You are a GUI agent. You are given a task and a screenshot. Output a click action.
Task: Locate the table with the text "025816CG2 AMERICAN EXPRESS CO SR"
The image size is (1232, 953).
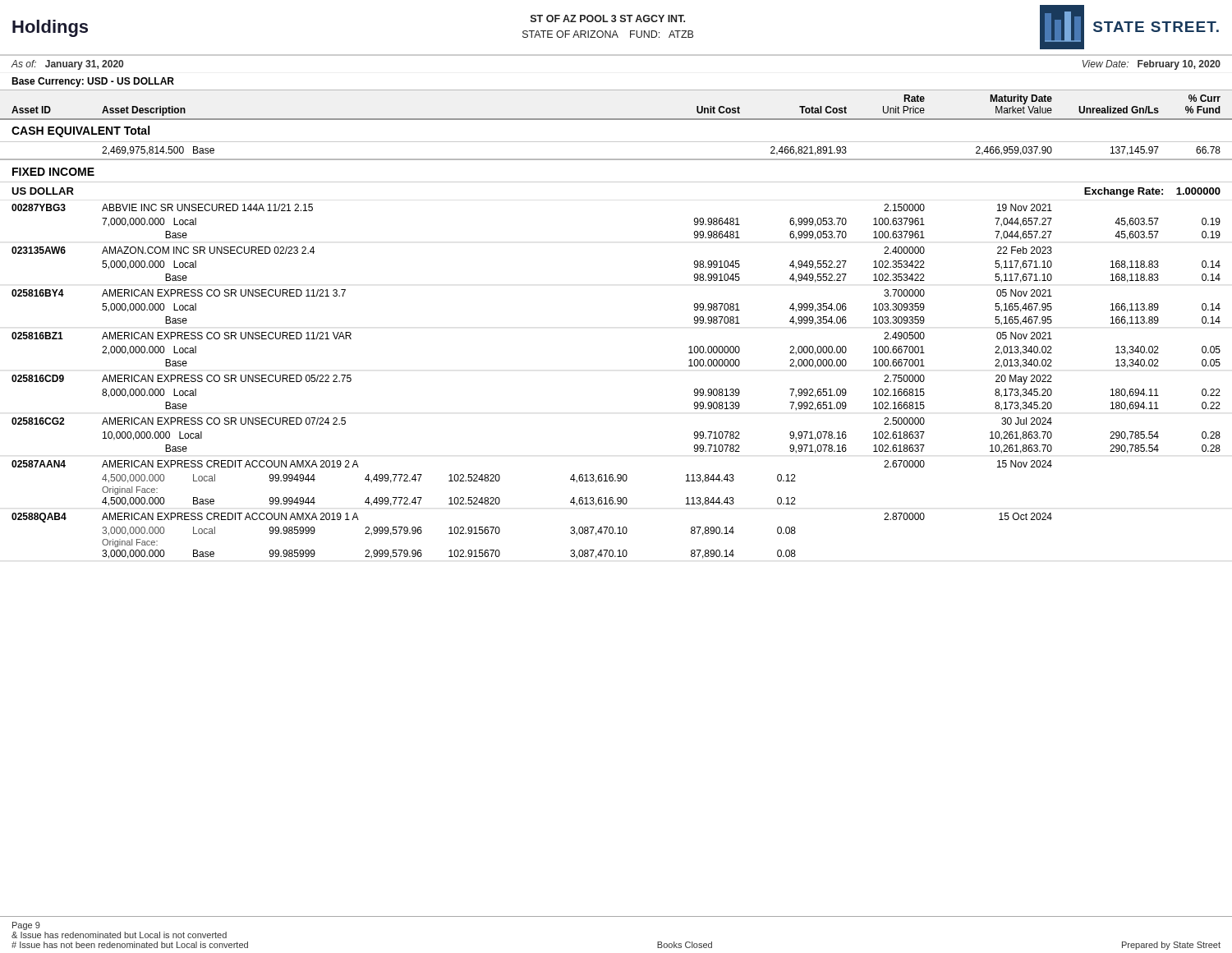pos(616,435)
